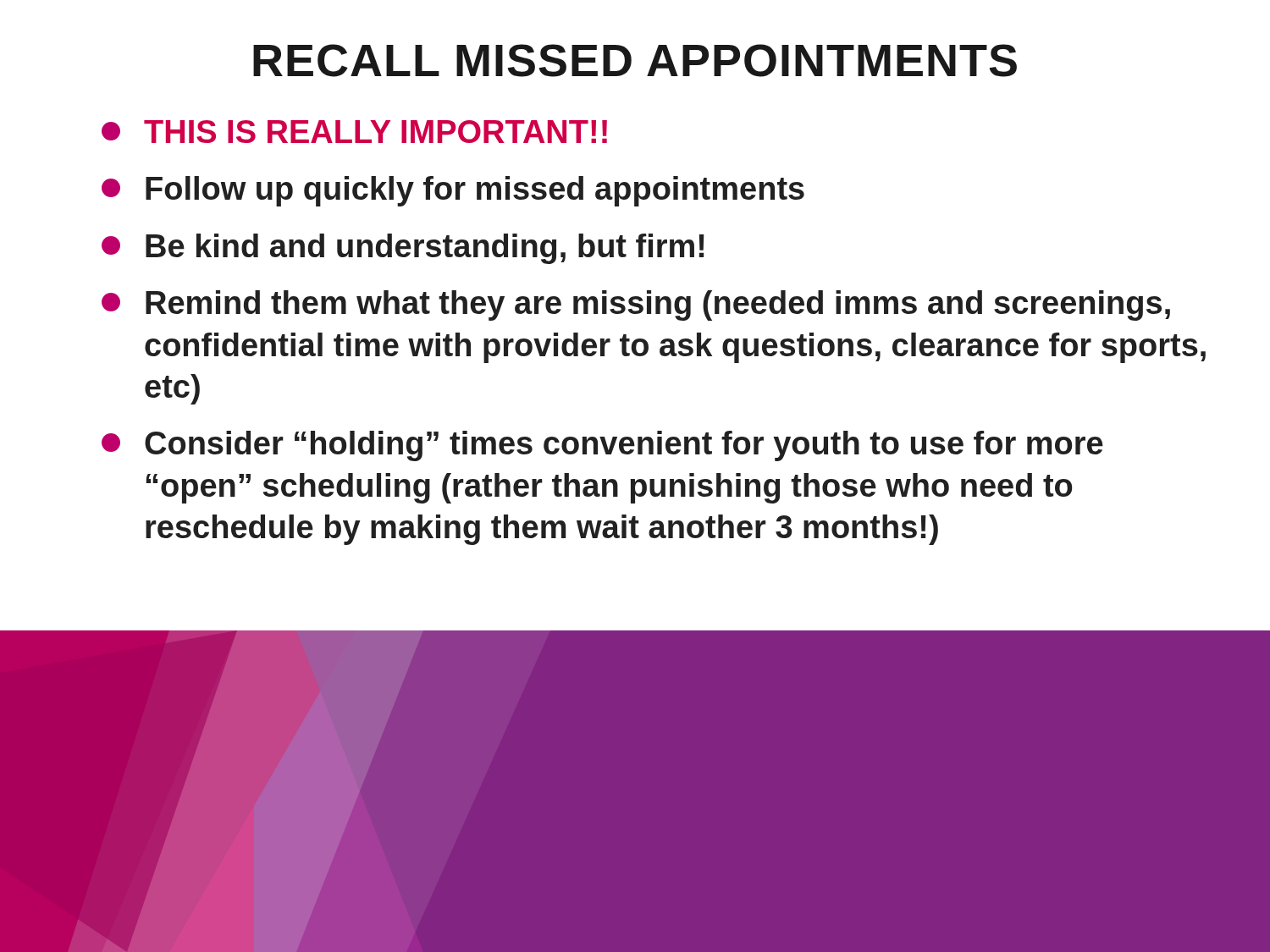Click the passage that begins "THIS IS REALLY"
This screenshot has height=952, width=1270.
[354, 132]
